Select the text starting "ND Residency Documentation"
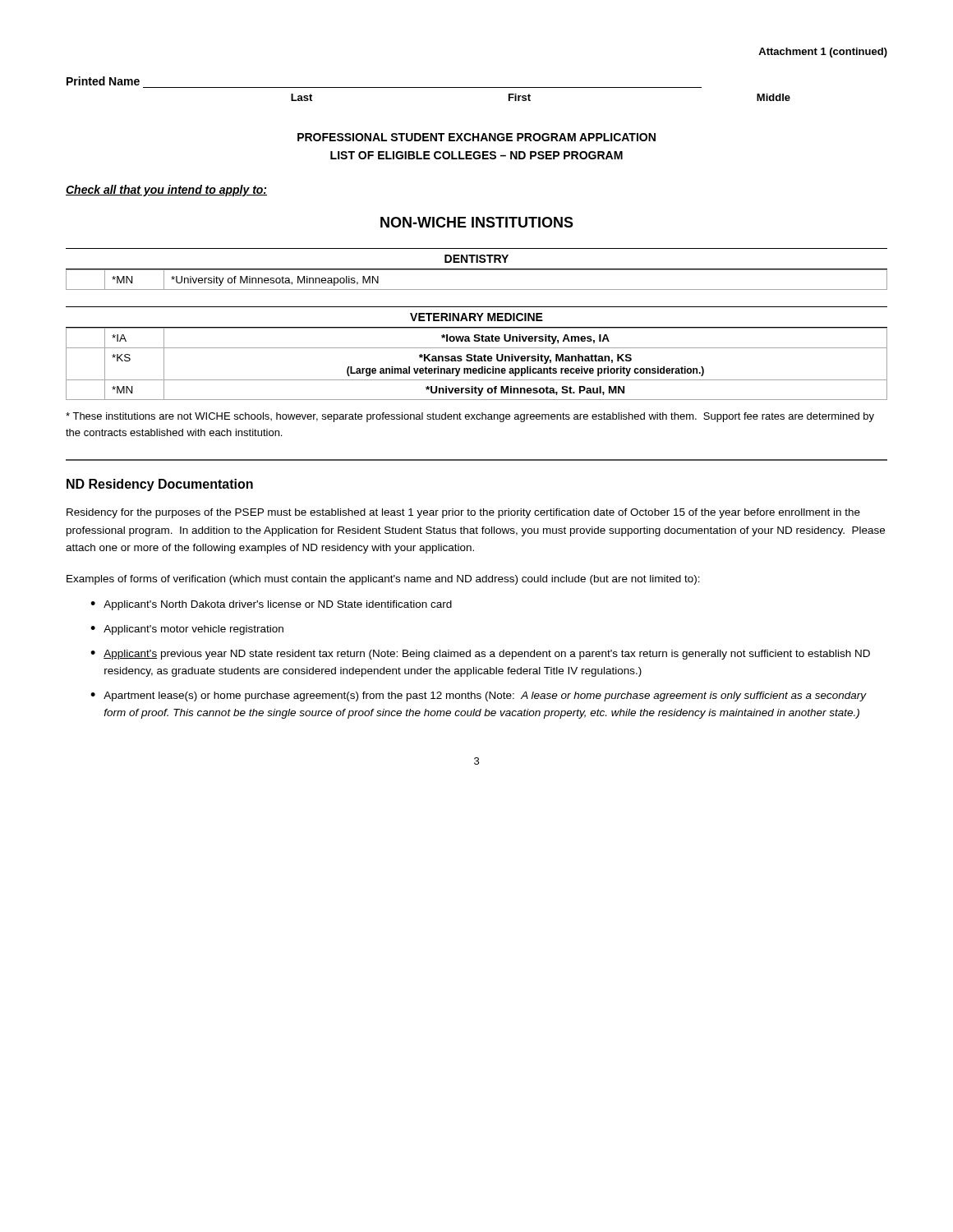This screenshot has height=1232, width=953. [x=160, y=484]
